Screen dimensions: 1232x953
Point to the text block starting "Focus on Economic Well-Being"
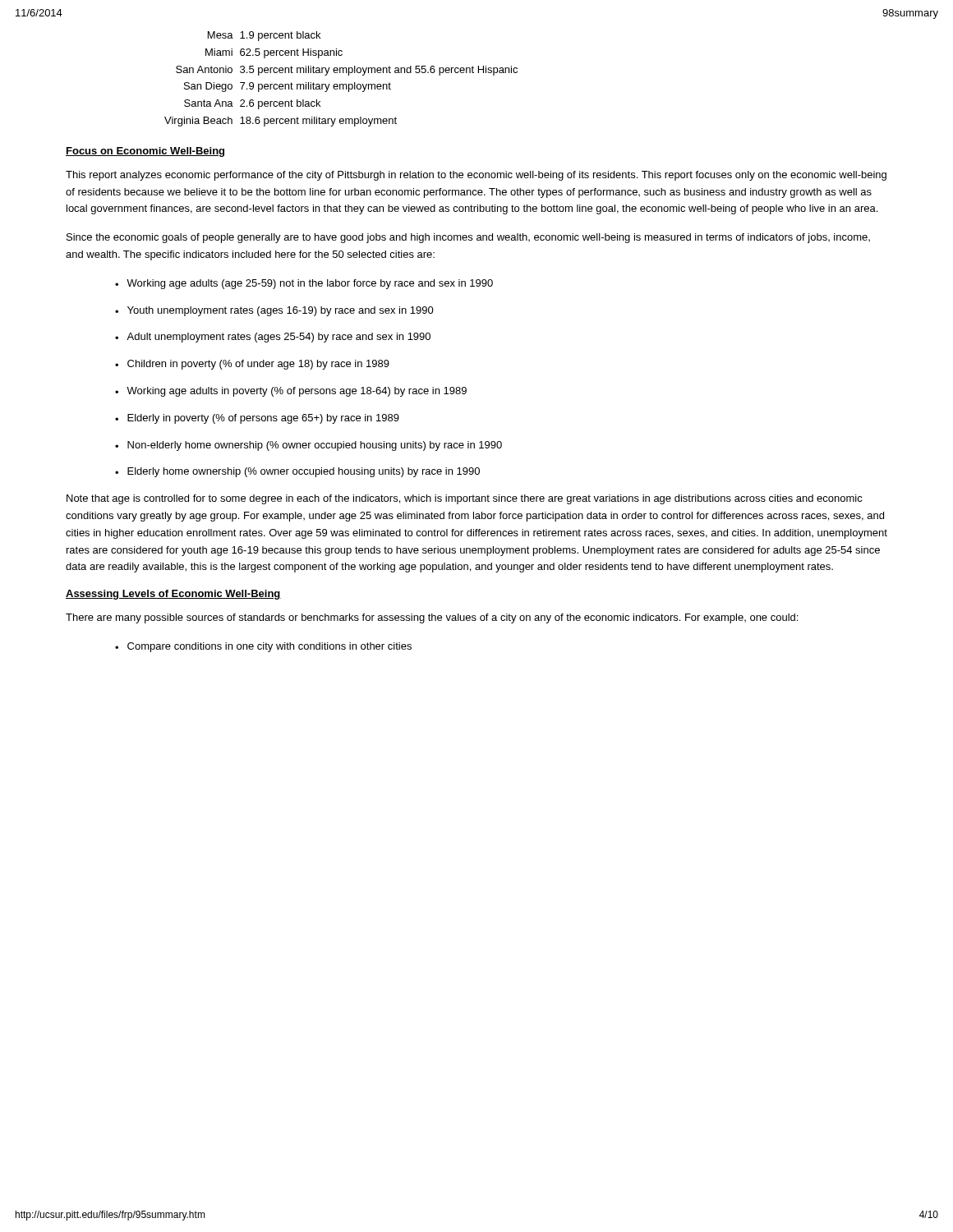click(145, 151)
